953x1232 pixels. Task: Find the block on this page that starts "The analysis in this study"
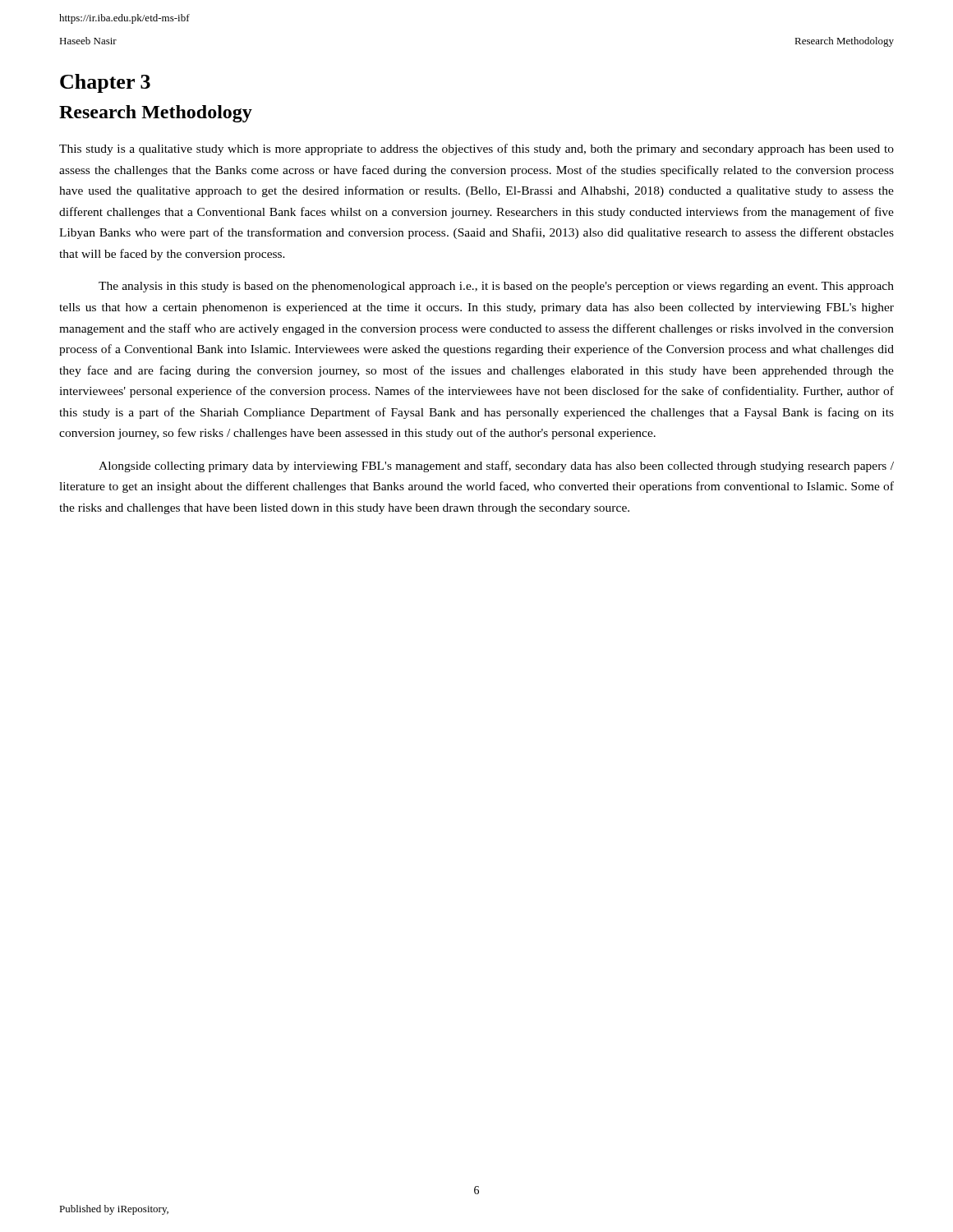point(476,359)
